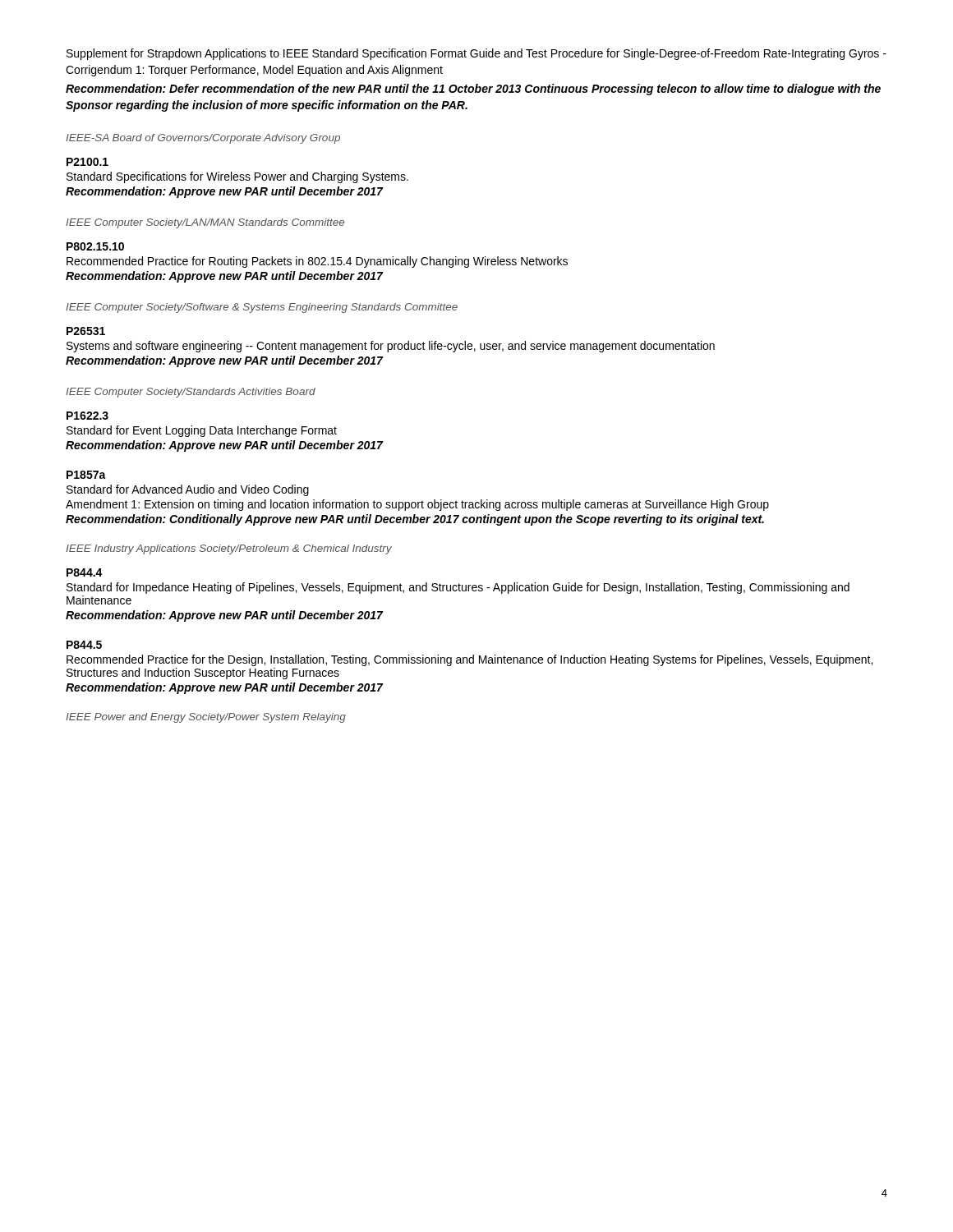Click on the text block that says "P2100.1 Standard Specifications for Wireless Power"
953x1232 pixels.
[87, 162]
